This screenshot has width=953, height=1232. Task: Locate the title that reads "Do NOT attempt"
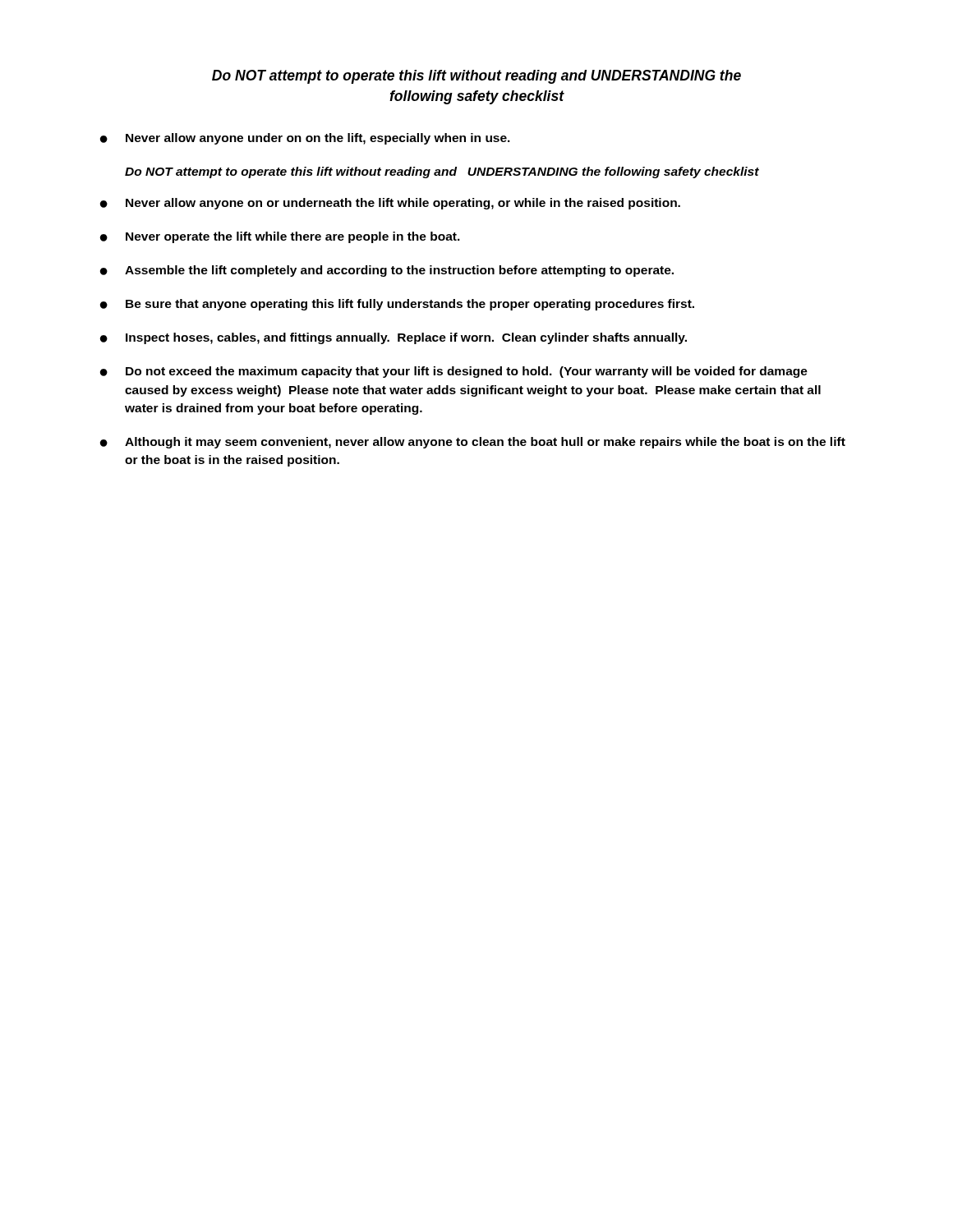coord(476,86)
